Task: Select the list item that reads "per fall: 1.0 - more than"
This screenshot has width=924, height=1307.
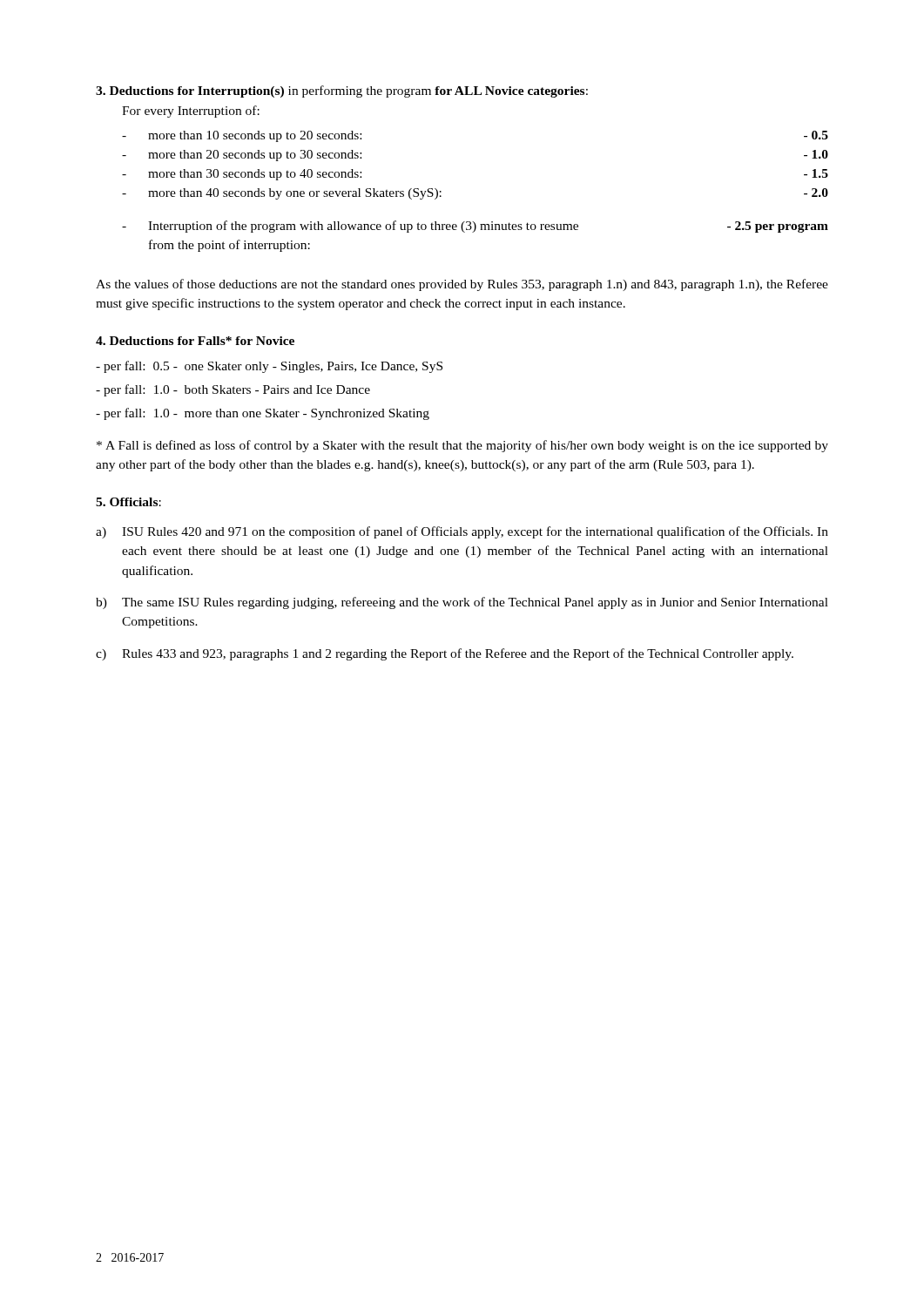Action: (x=263, y=413)
